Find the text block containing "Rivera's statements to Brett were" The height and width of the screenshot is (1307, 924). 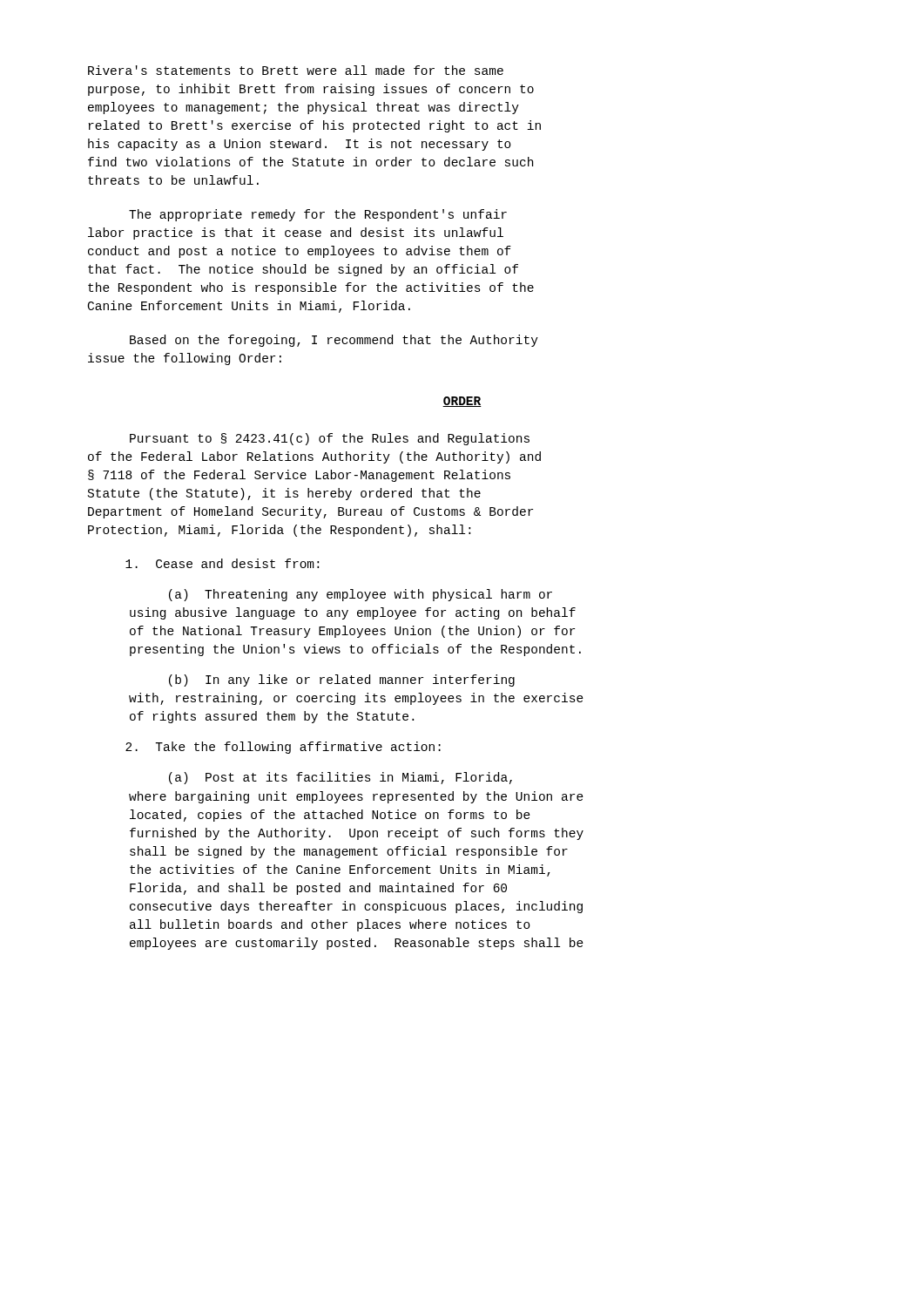point(314,126)
